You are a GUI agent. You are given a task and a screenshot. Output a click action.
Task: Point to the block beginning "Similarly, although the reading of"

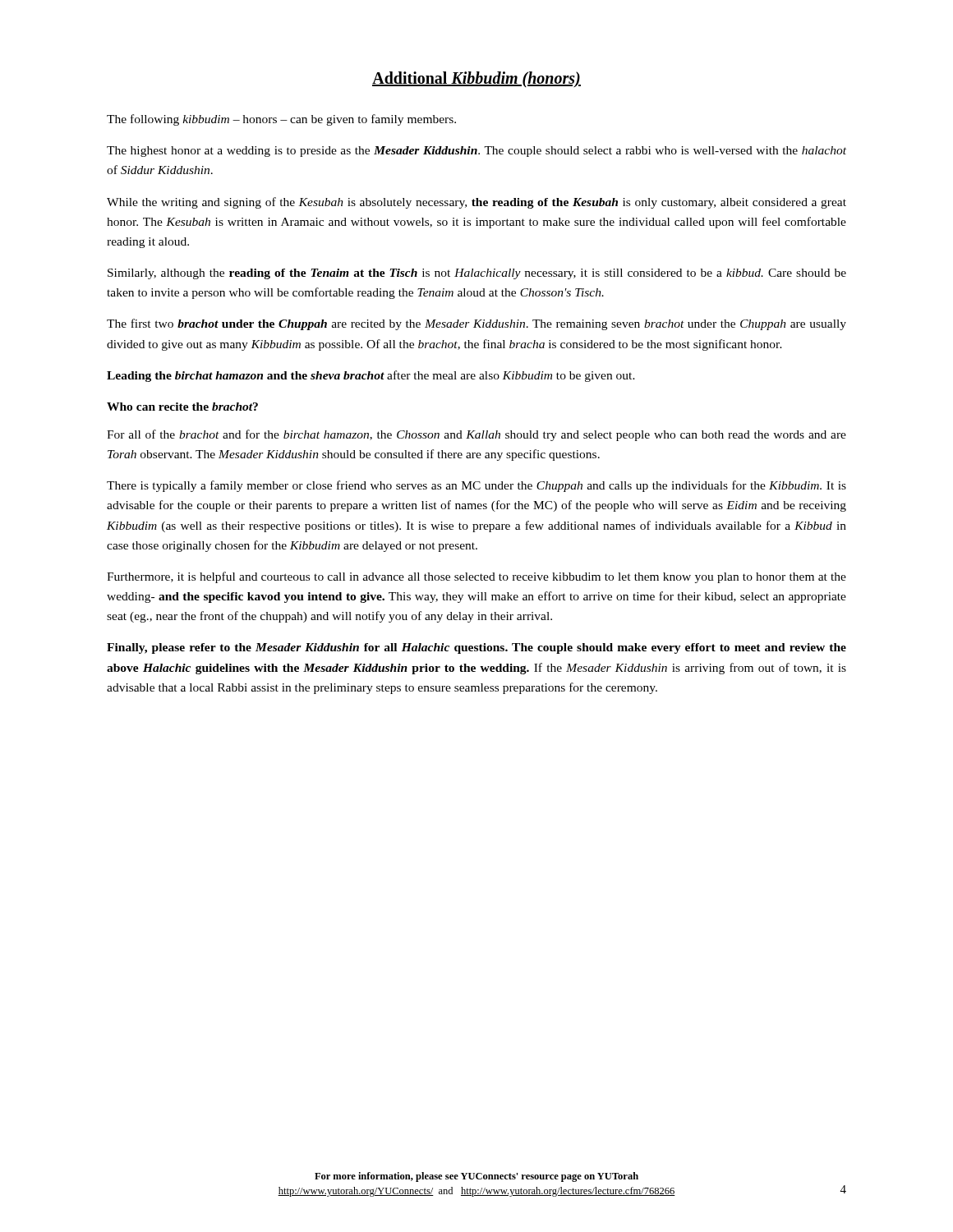point(476,282)
